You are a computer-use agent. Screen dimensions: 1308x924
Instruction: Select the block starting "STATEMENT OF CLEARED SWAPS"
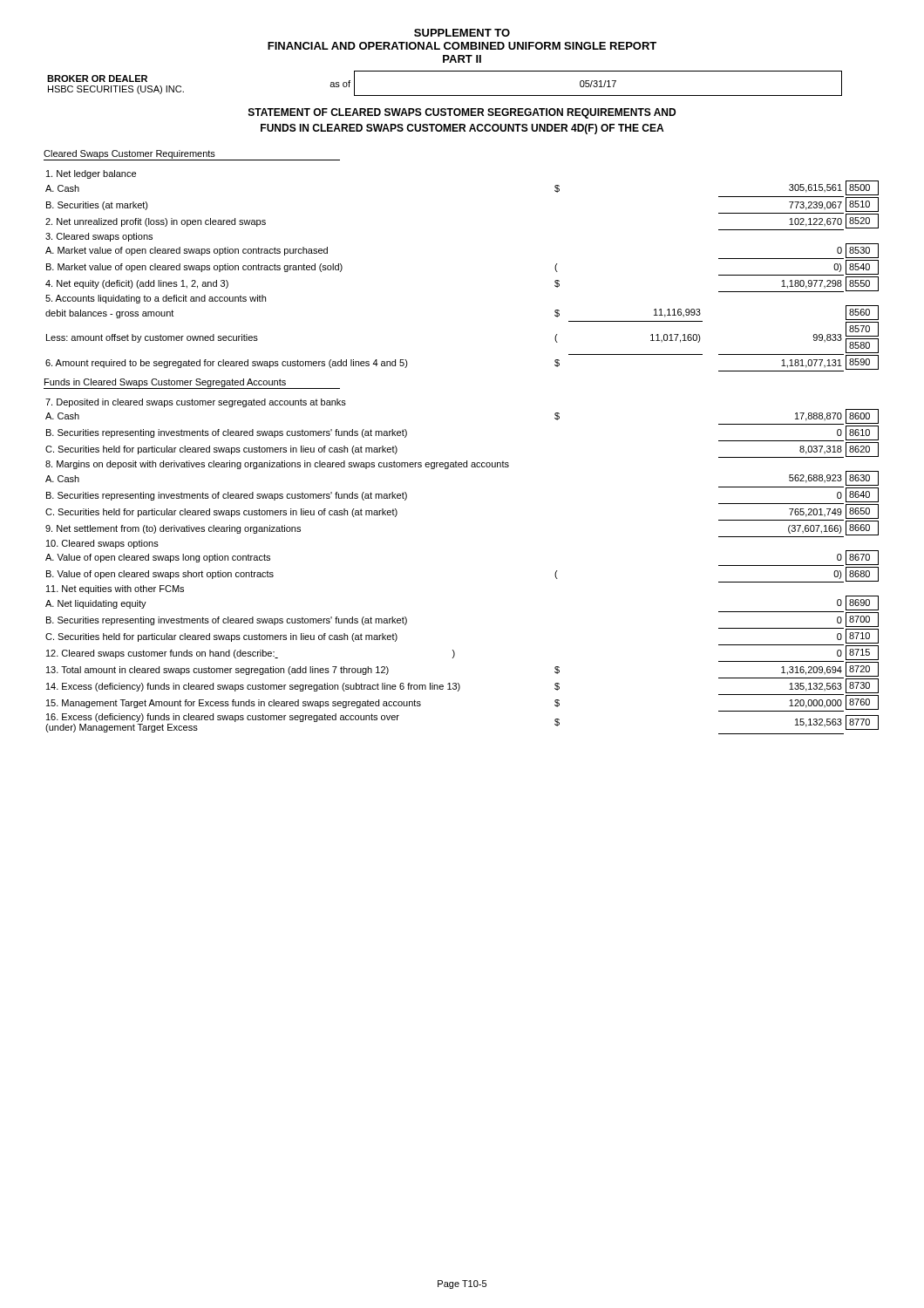click(462, 120)
